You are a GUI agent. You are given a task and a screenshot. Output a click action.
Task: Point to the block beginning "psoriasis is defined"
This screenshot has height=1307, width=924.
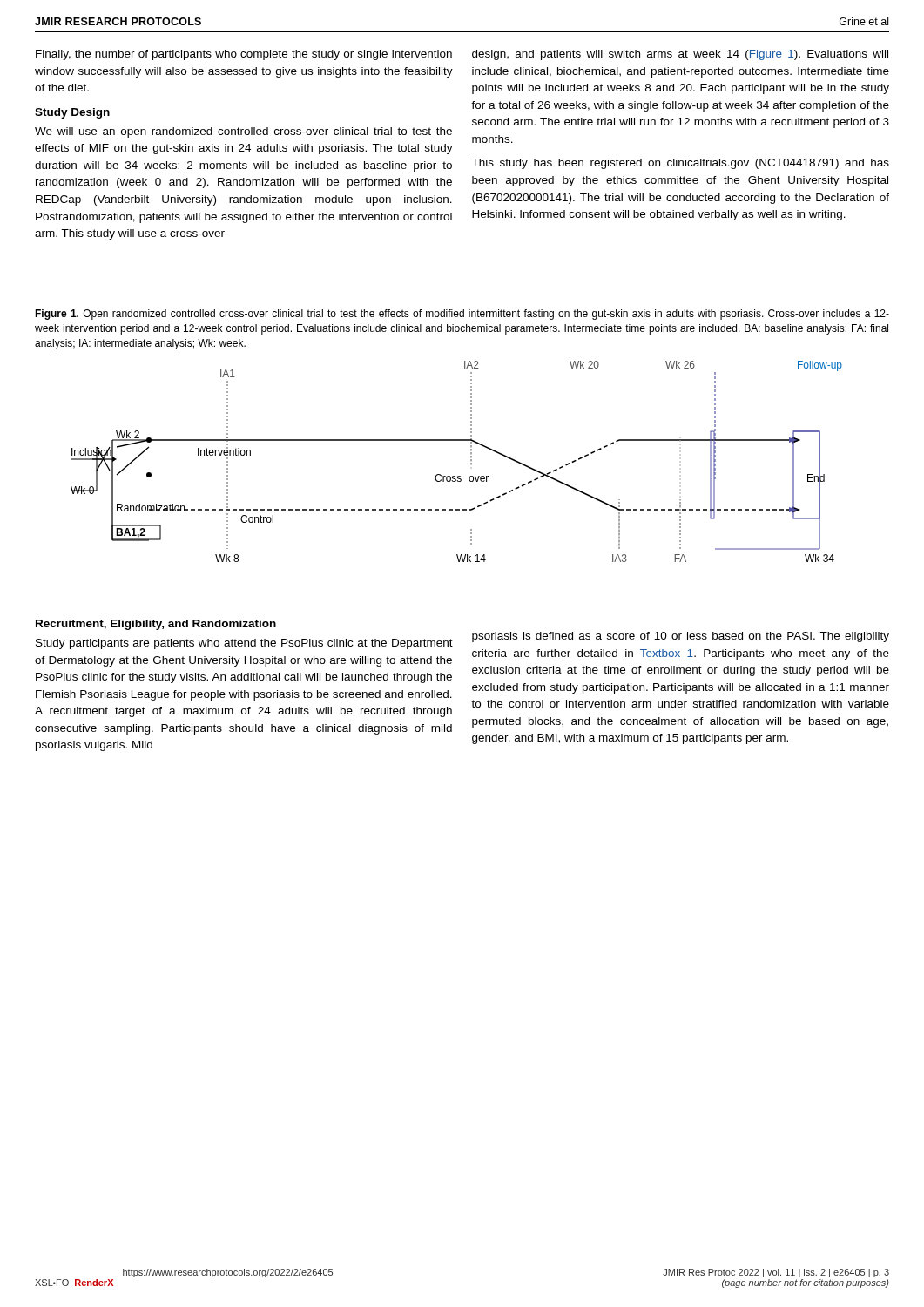tap(680, 687)
